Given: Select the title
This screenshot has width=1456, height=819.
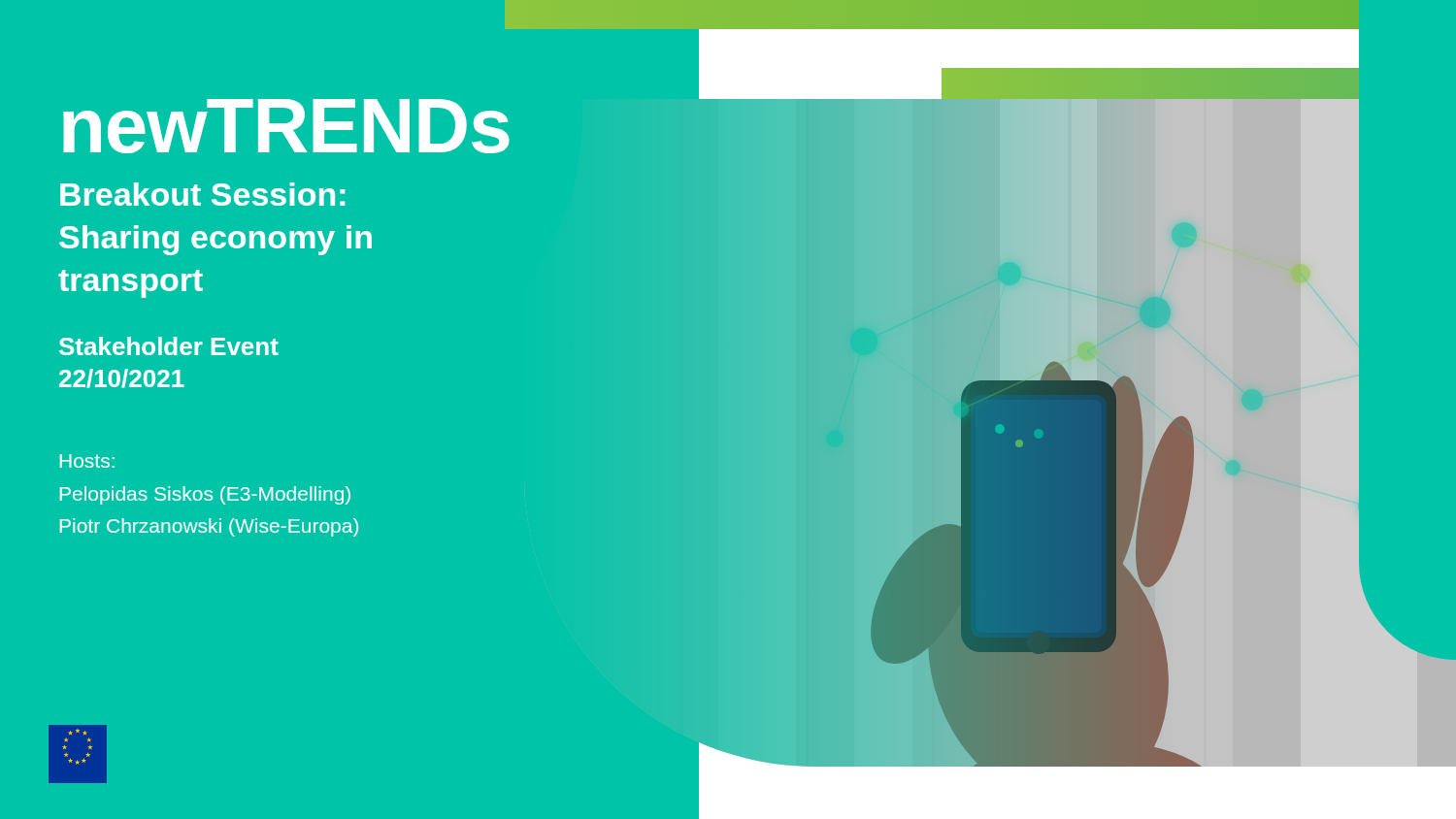Looking at the screenshot, I should click(x=285, y=126).
